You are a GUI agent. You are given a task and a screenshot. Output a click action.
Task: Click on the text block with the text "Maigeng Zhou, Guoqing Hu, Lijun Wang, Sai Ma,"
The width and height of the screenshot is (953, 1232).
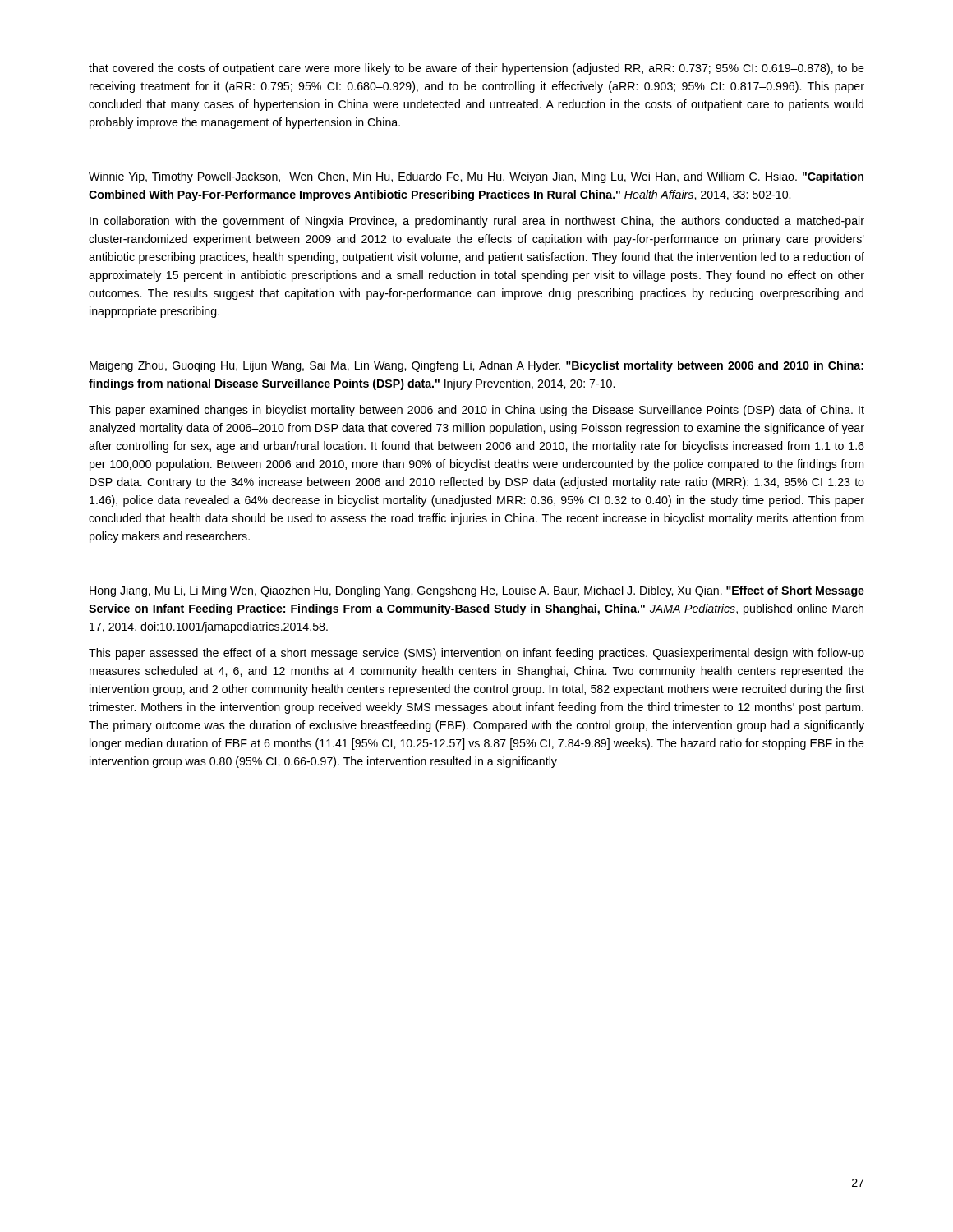[476, 375]
